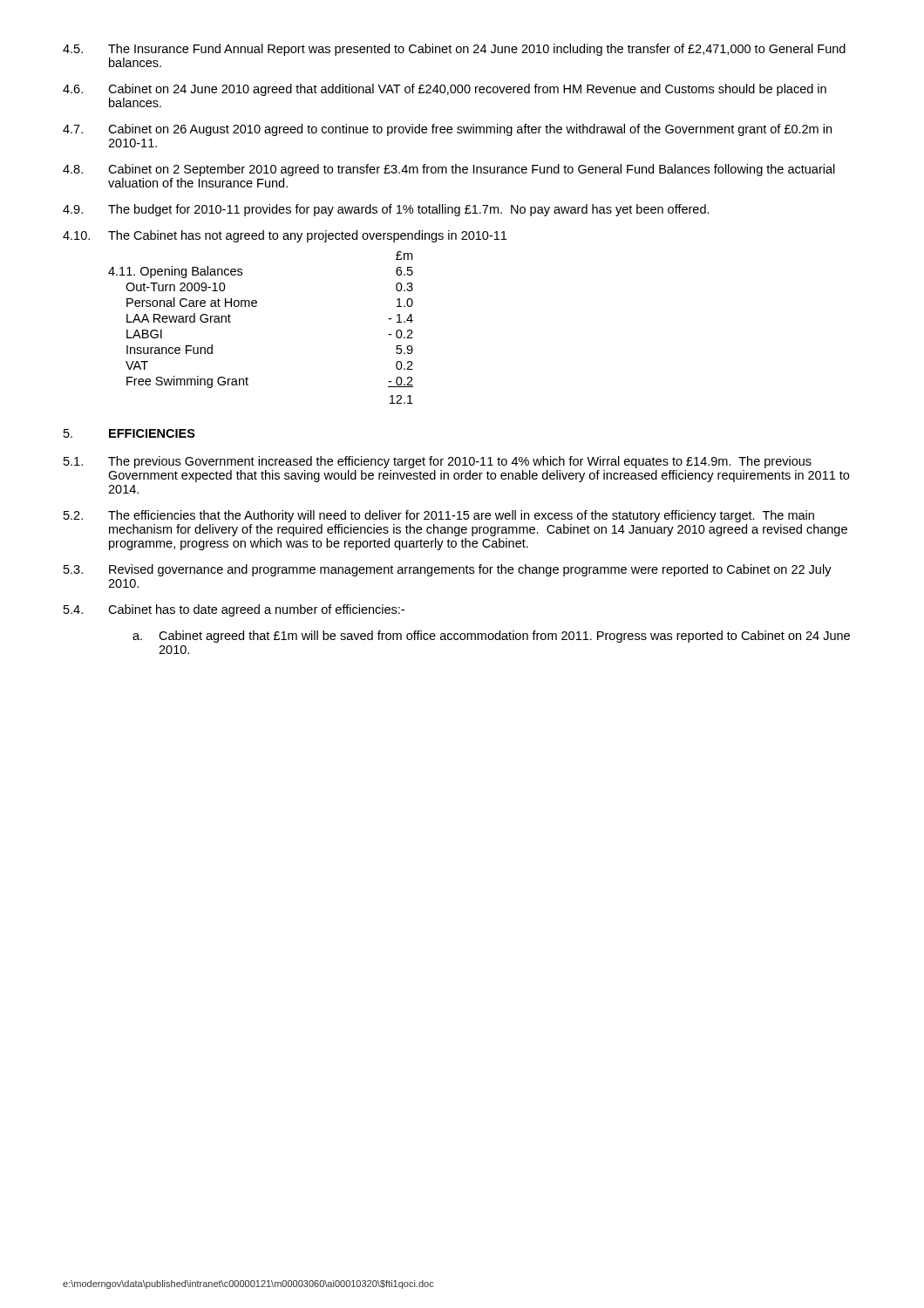Find the list item that reads "a. Cabinet agreed that £1m will be saved"
The image size is (924, 1308).
pyautogui.click(x=497, y=643)
